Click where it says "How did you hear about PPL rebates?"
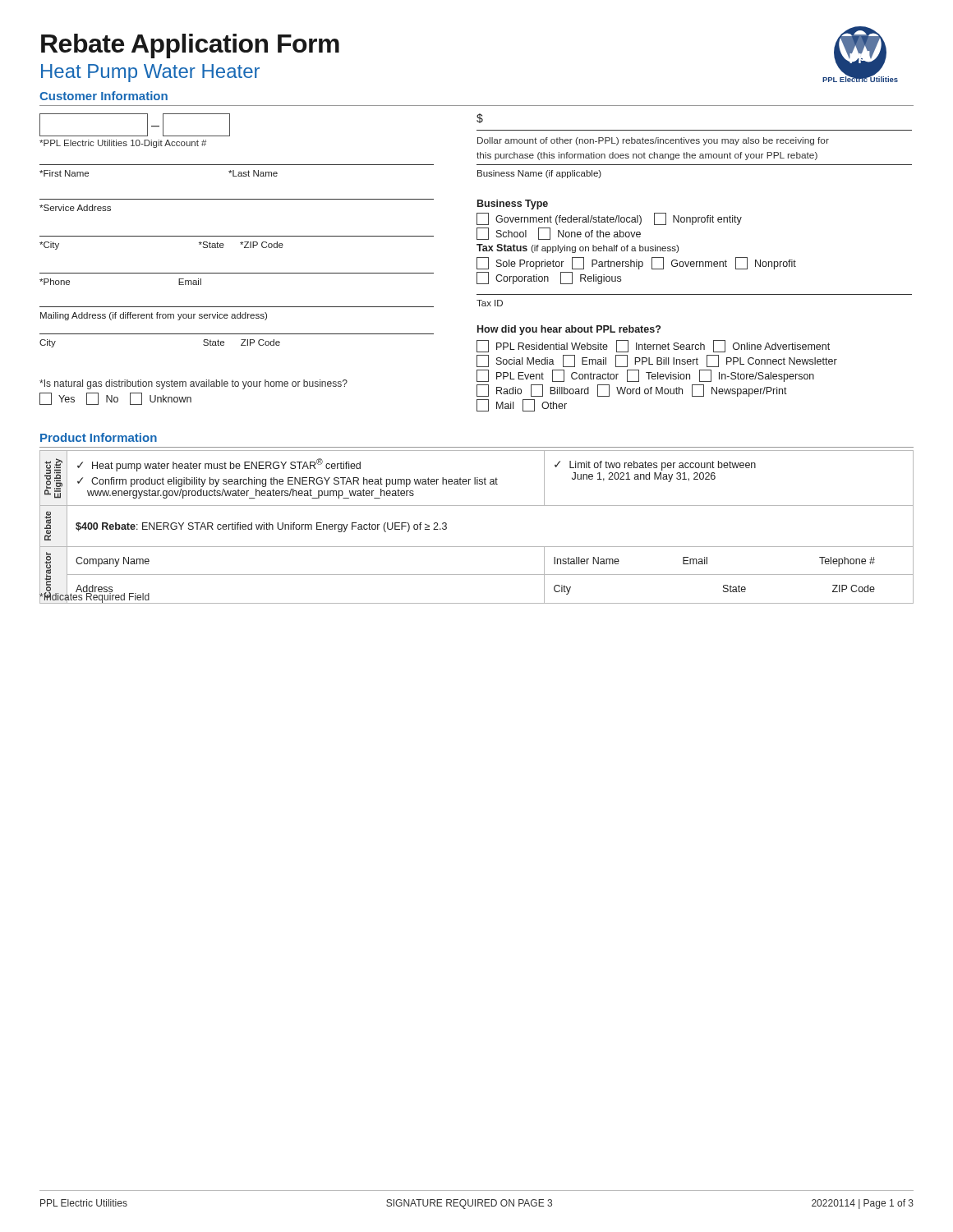Image resolution: width=953 pixels, height=1232 pixels. point(569,329)
